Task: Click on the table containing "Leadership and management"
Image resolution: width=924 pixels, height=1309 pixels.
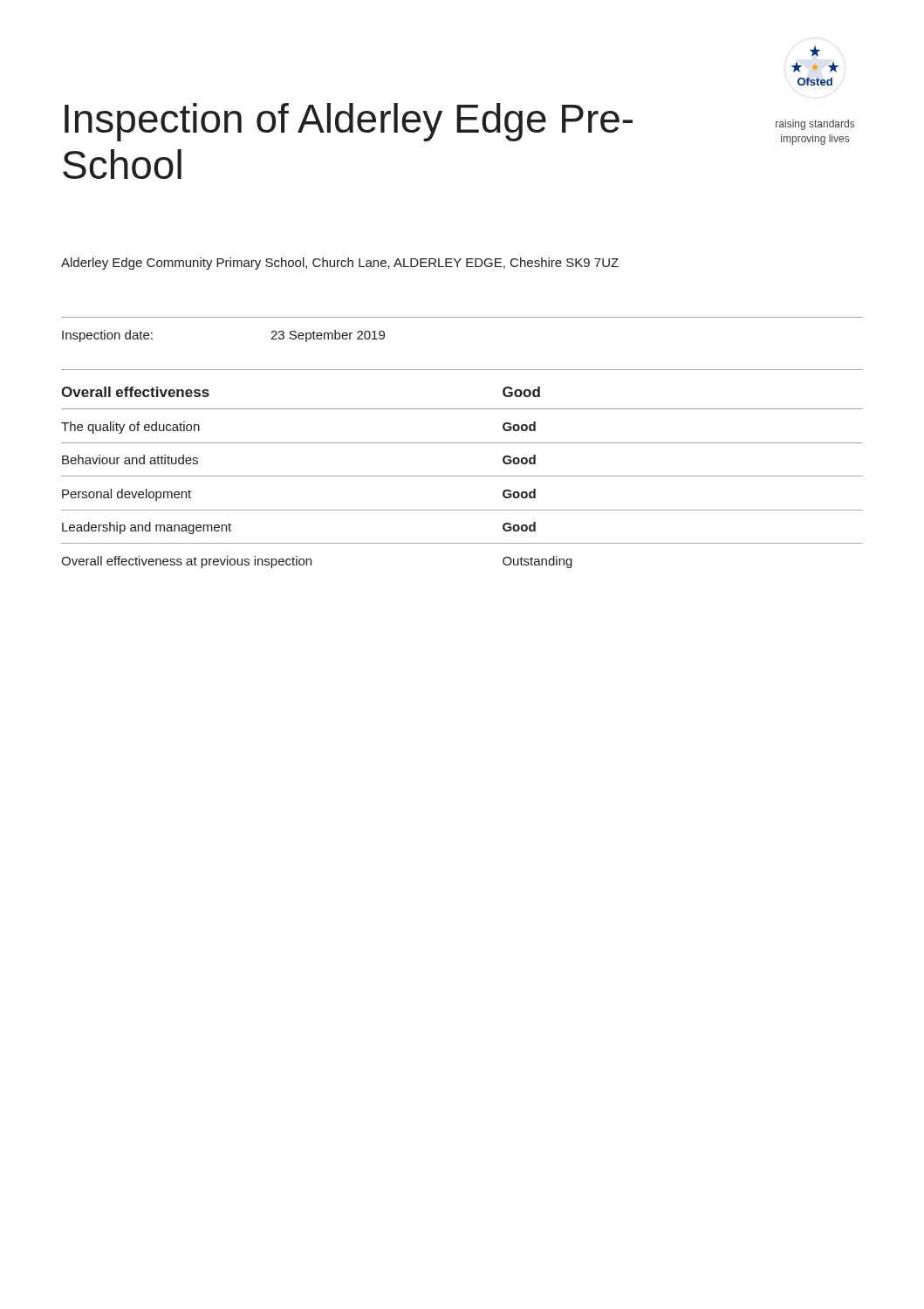Action: point(462,476)
